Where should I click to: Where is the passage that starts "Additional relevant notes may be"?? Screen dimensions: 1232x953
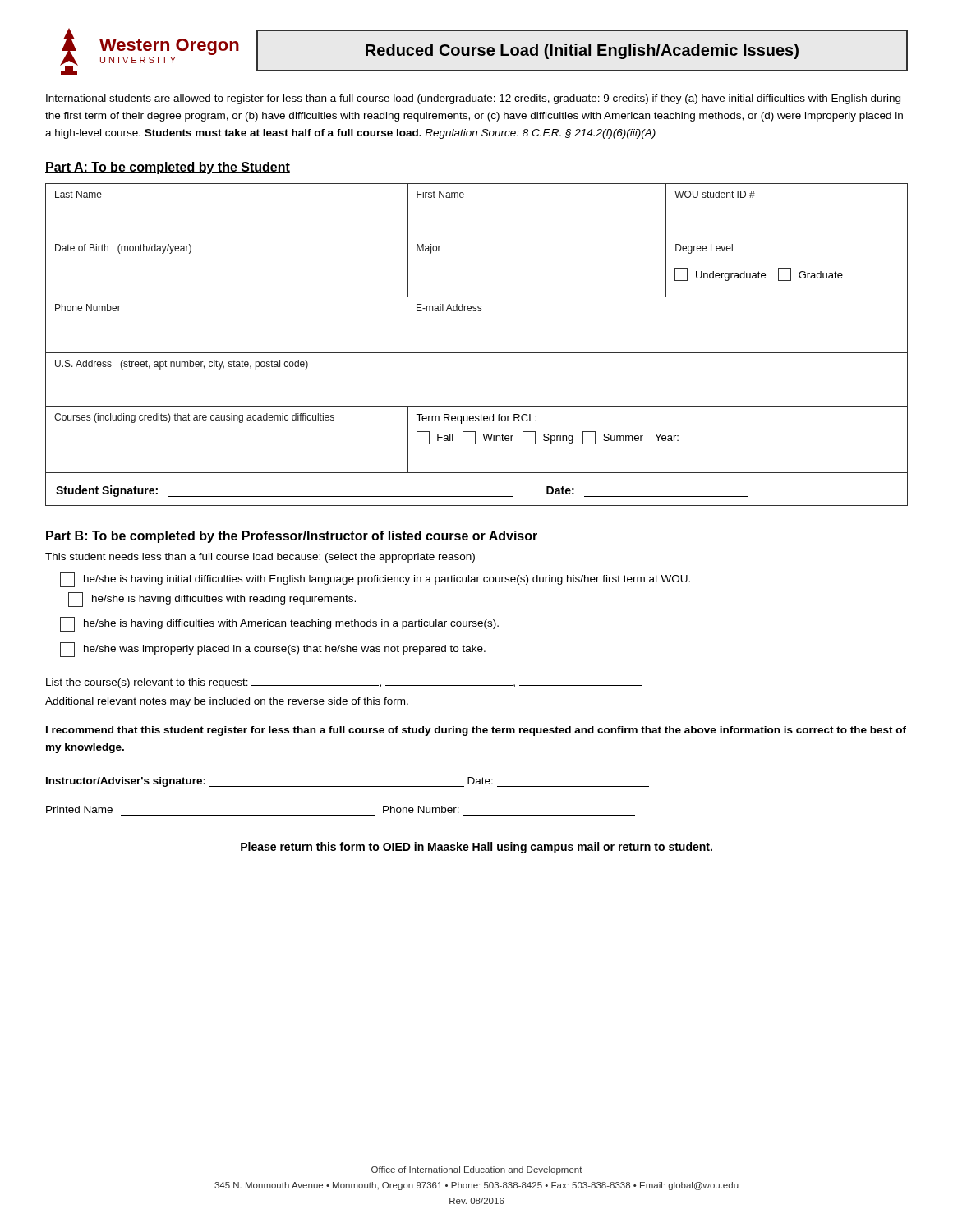227,701
